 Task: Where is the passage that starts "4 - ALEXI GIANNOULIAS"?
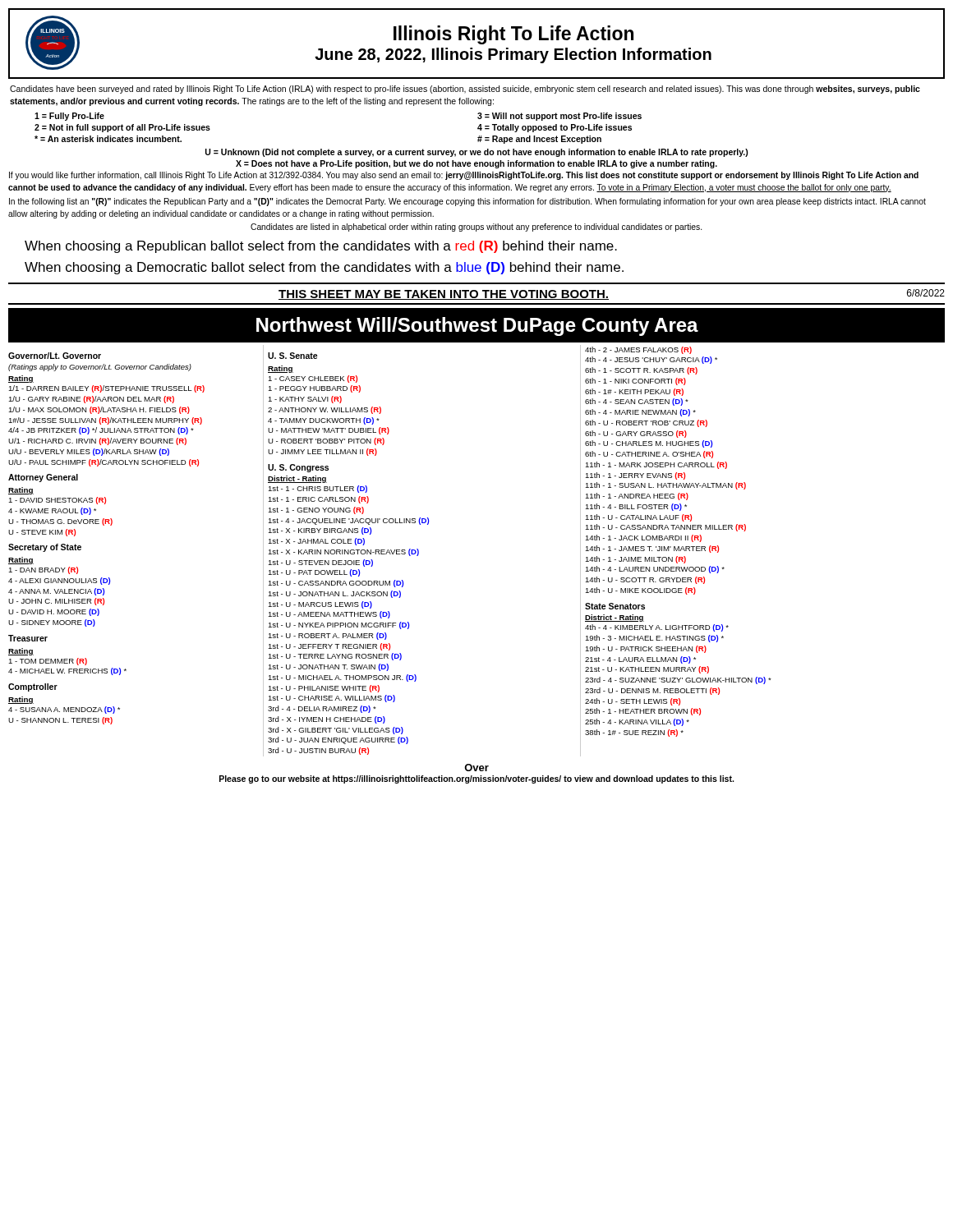pyautogui.click(x=59, y=580)
